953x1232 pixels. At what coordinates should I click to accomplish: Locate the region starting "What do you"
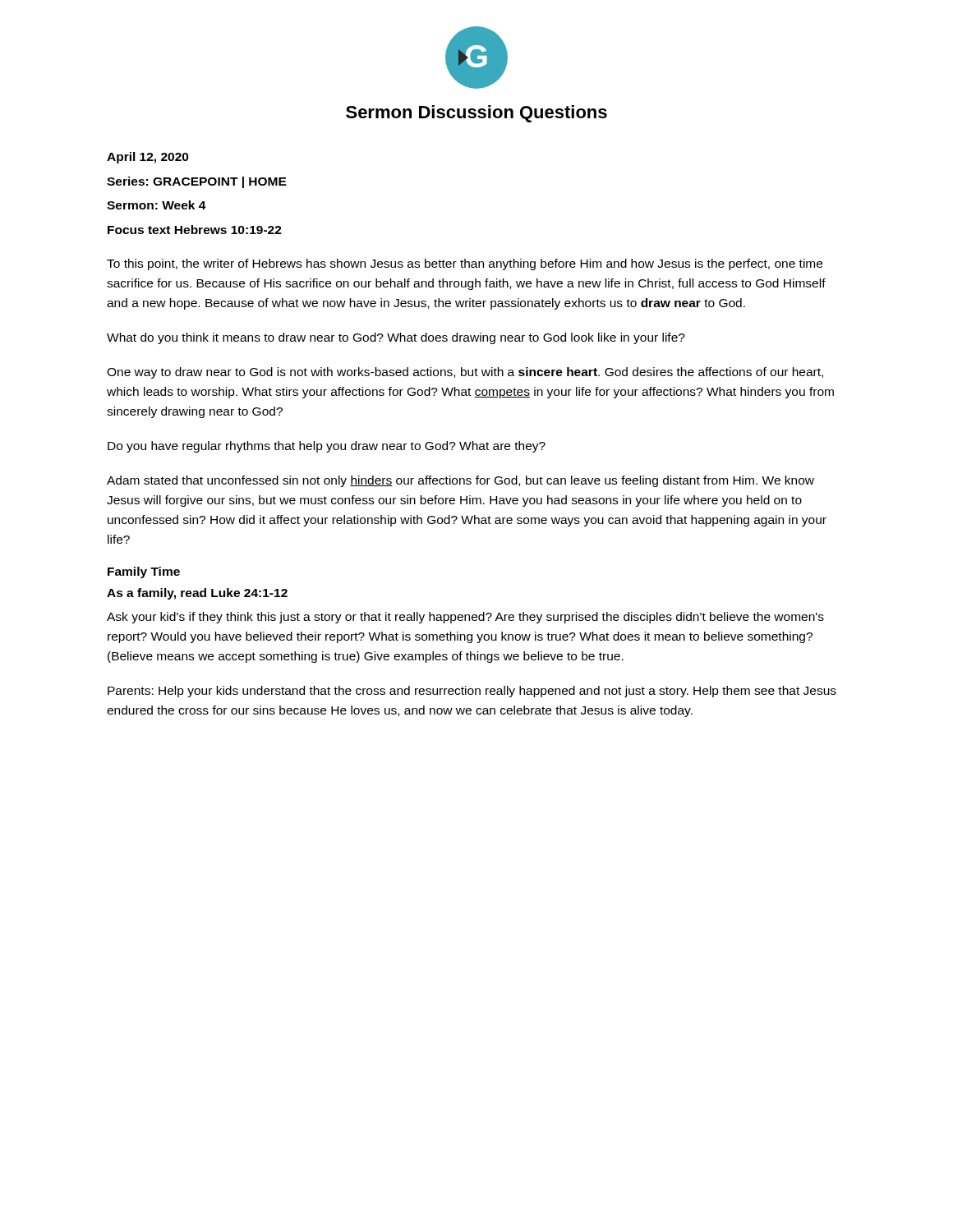pyautogui.click(x=396, y=337)
